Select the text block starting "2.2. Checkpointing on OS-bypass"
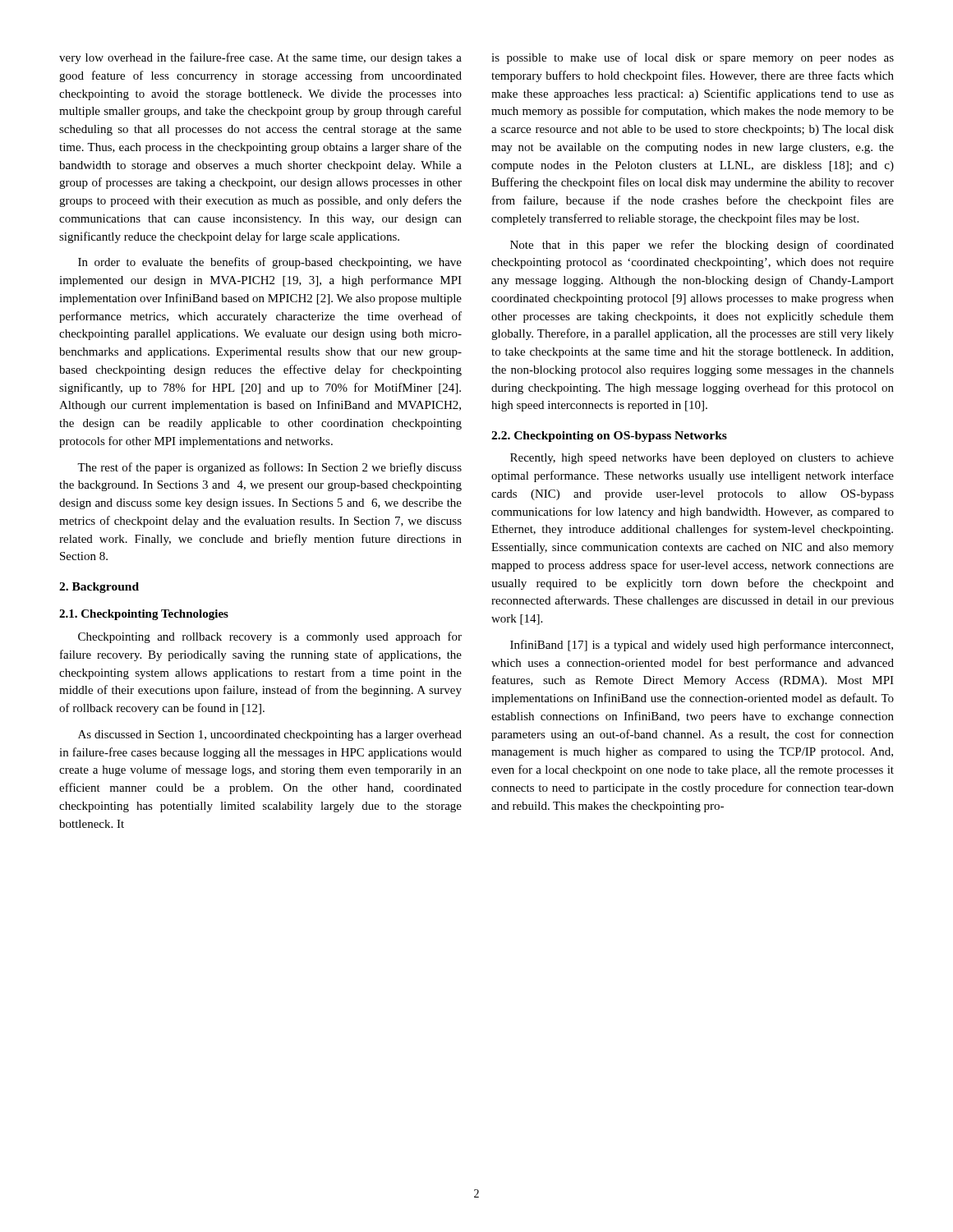Image resolution: width=953 pixels, height=1232 pixels. 693,436
